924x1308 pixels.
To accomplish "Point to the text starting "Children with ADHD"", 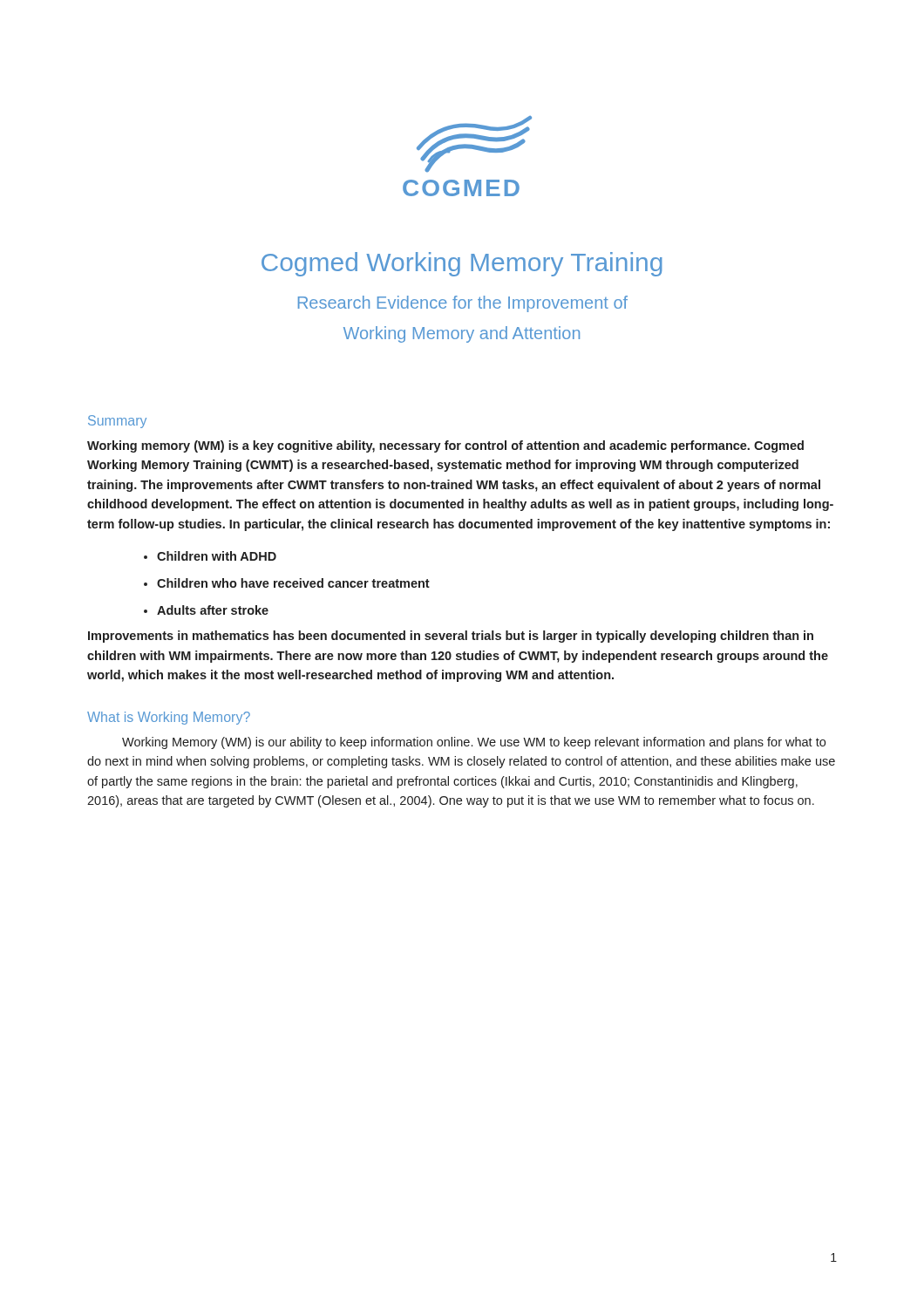I will [217, 556].
